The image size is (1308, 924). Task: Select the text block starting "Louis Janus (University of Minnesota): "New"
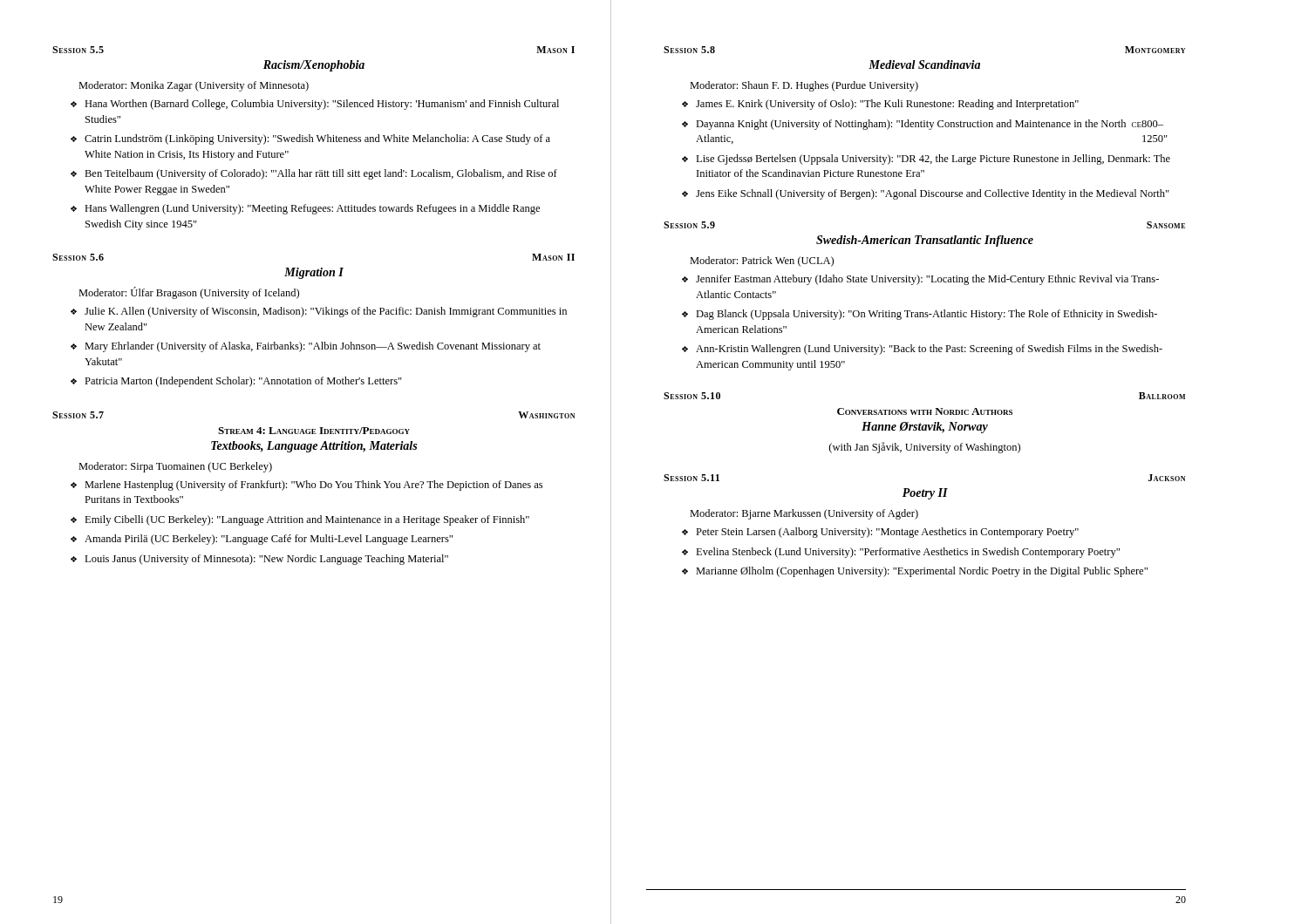pyautogui.click(x=267, y=558)
